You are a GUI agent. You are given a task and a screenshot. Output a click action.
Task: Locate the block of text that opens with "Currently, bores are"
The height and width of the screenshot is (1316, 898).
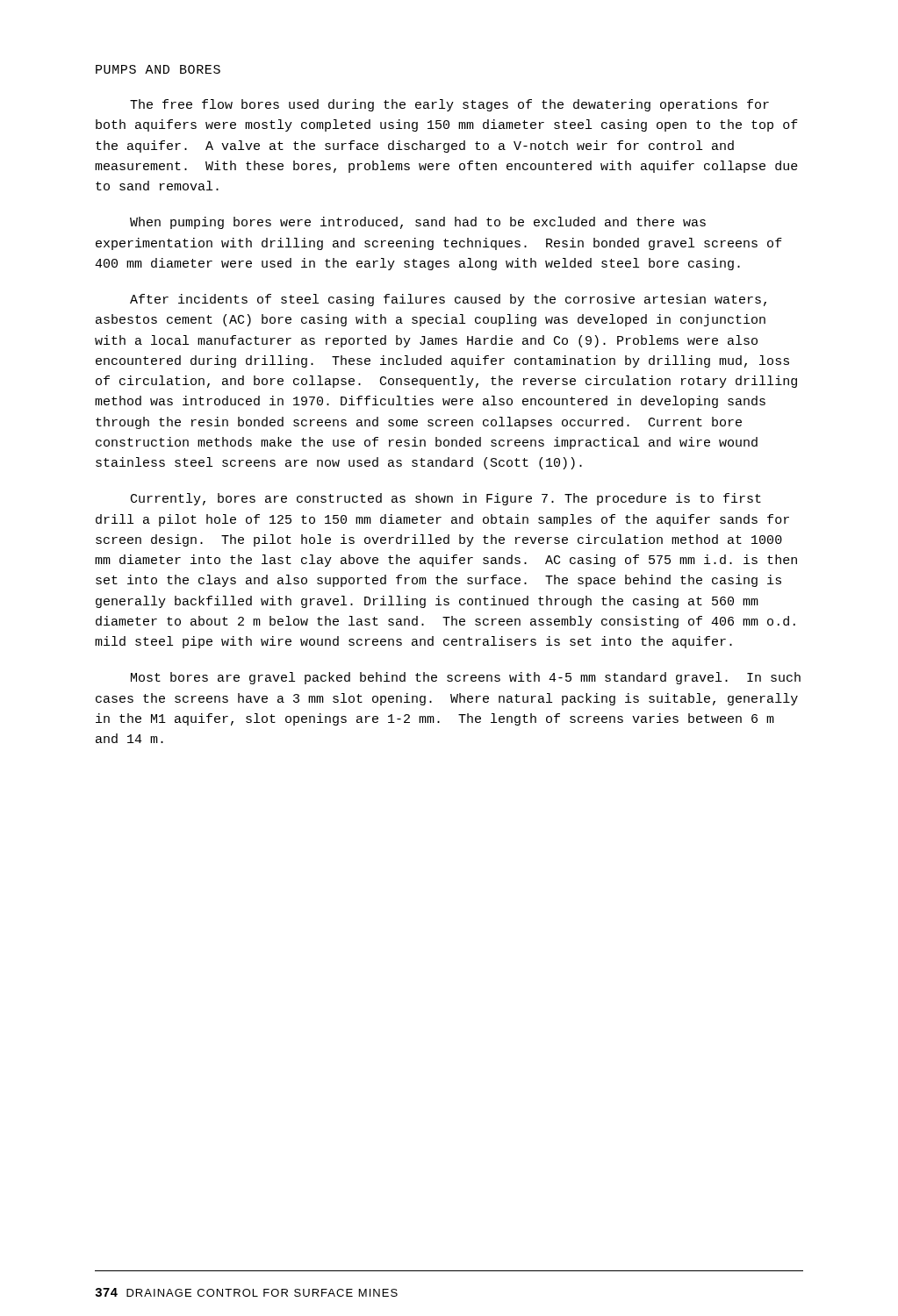[x=446, y=571]
